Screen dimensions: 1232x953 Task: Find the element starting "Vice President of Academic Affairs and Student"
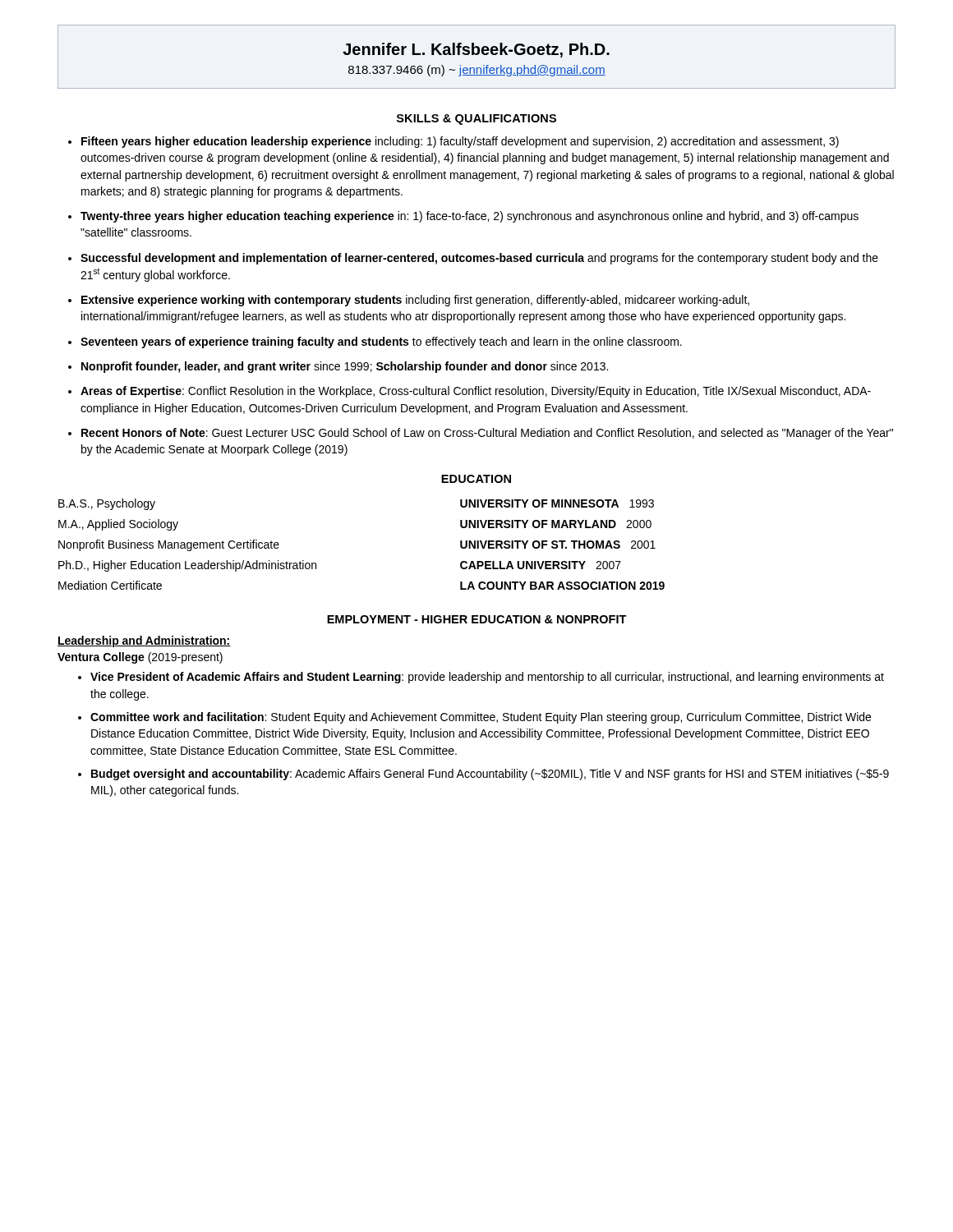pyautogui.click(x=487, y=685)
